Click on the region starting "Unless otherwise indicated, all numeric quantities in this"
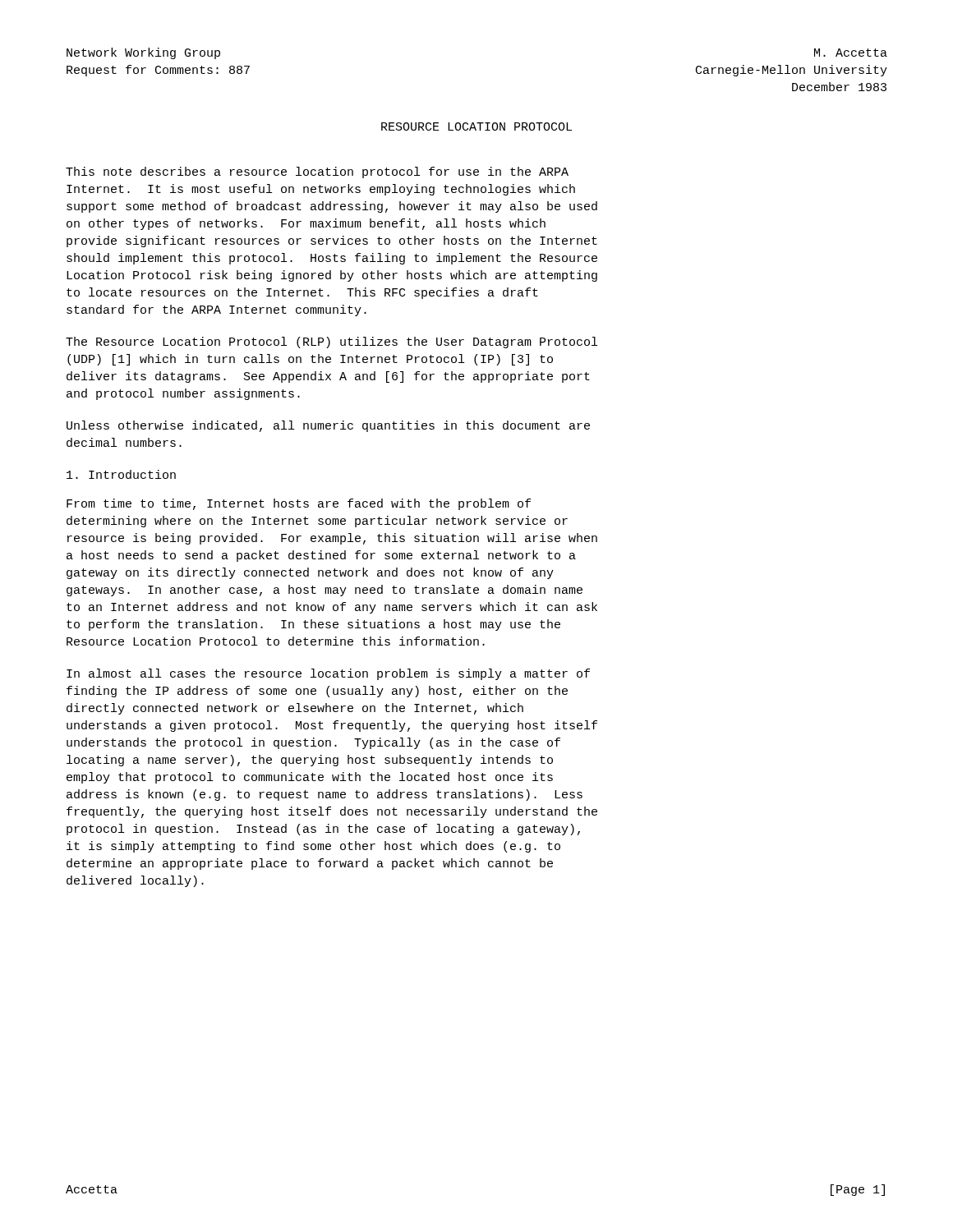953x1232 pixels. tap(328, 435)
